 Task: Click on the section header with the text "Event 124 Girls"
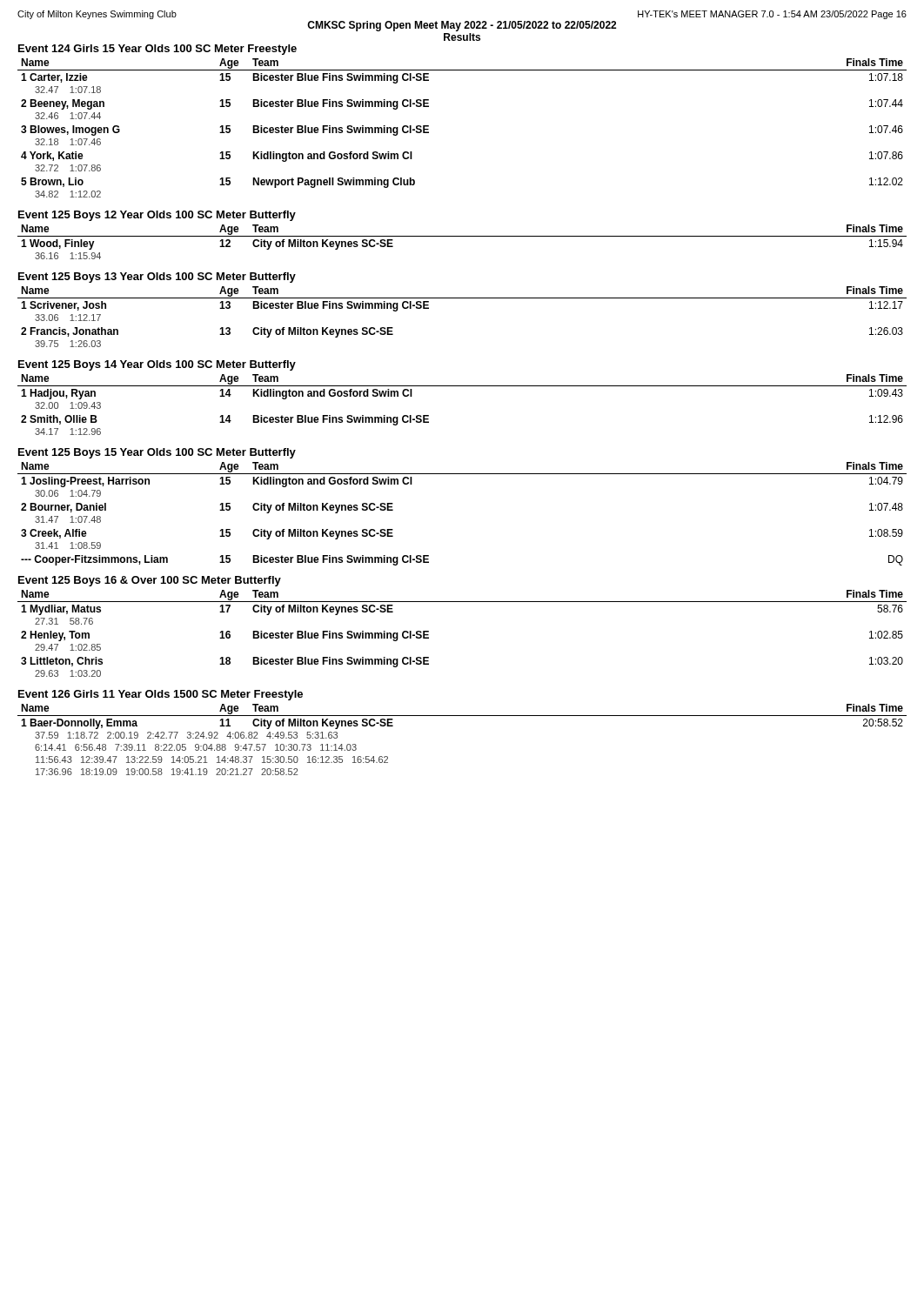click(157, 48)
